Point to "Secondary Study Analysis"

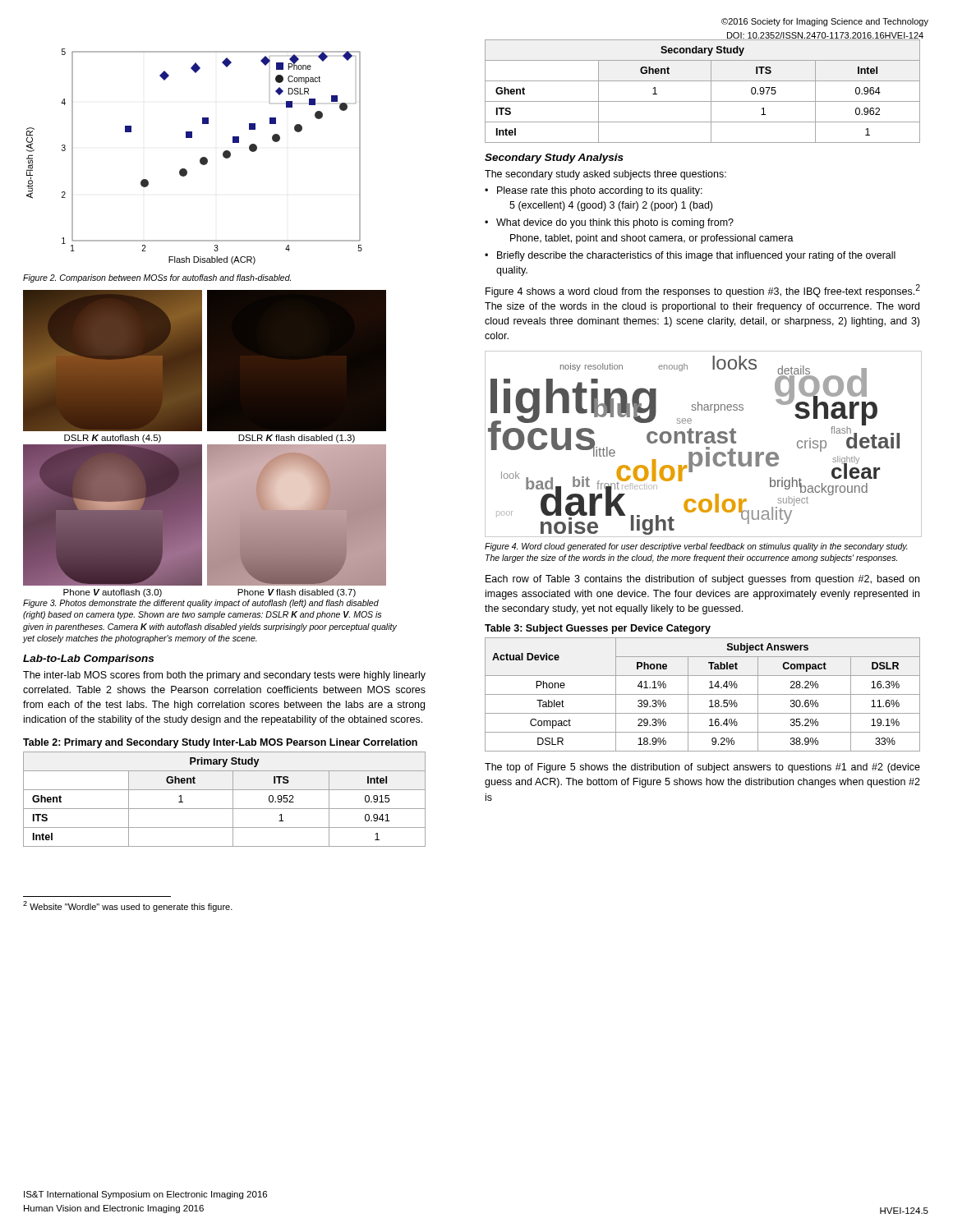554,157
